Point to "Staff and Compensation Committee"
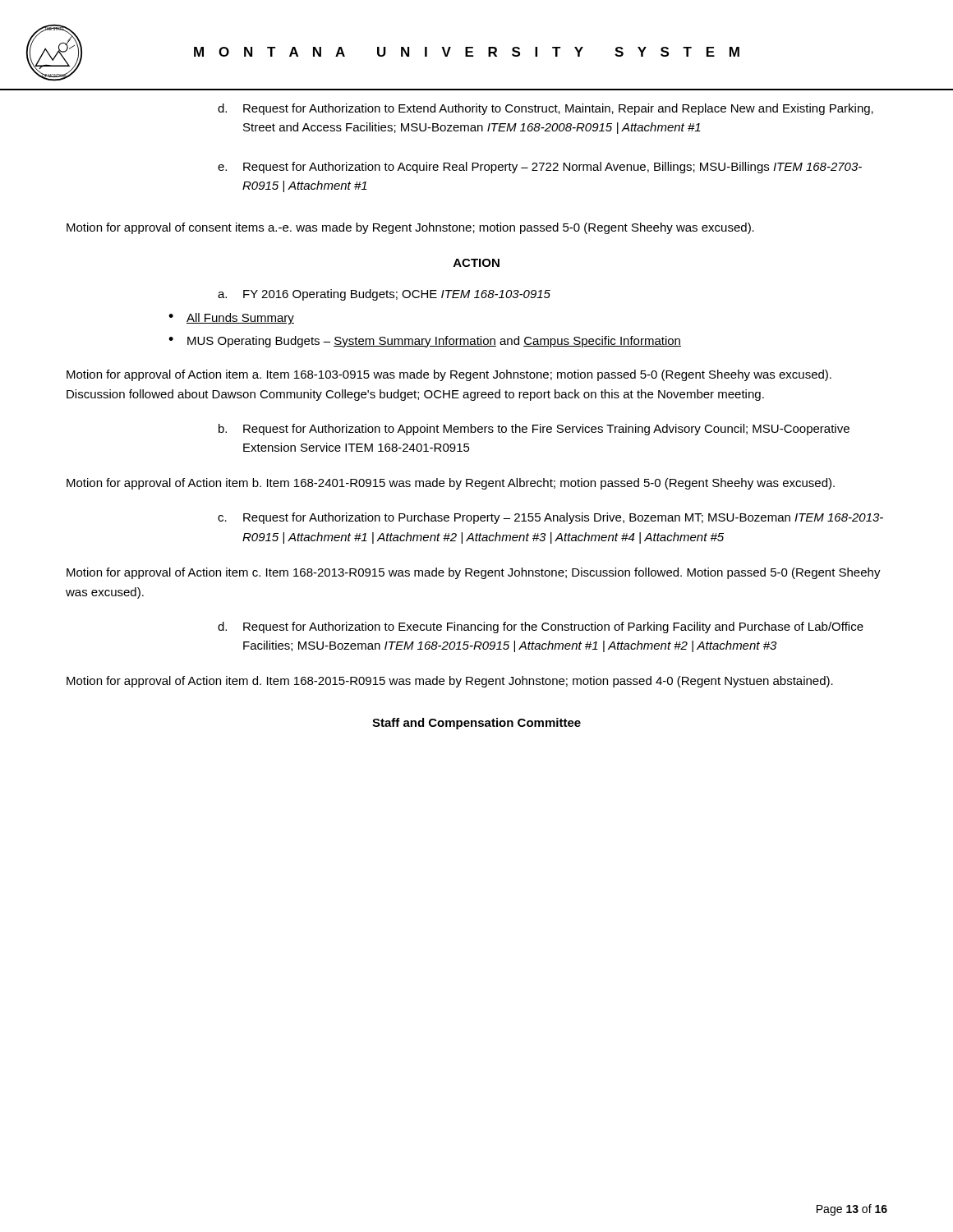This screenshot has width=953, height=1232. (x=476, y=723)
